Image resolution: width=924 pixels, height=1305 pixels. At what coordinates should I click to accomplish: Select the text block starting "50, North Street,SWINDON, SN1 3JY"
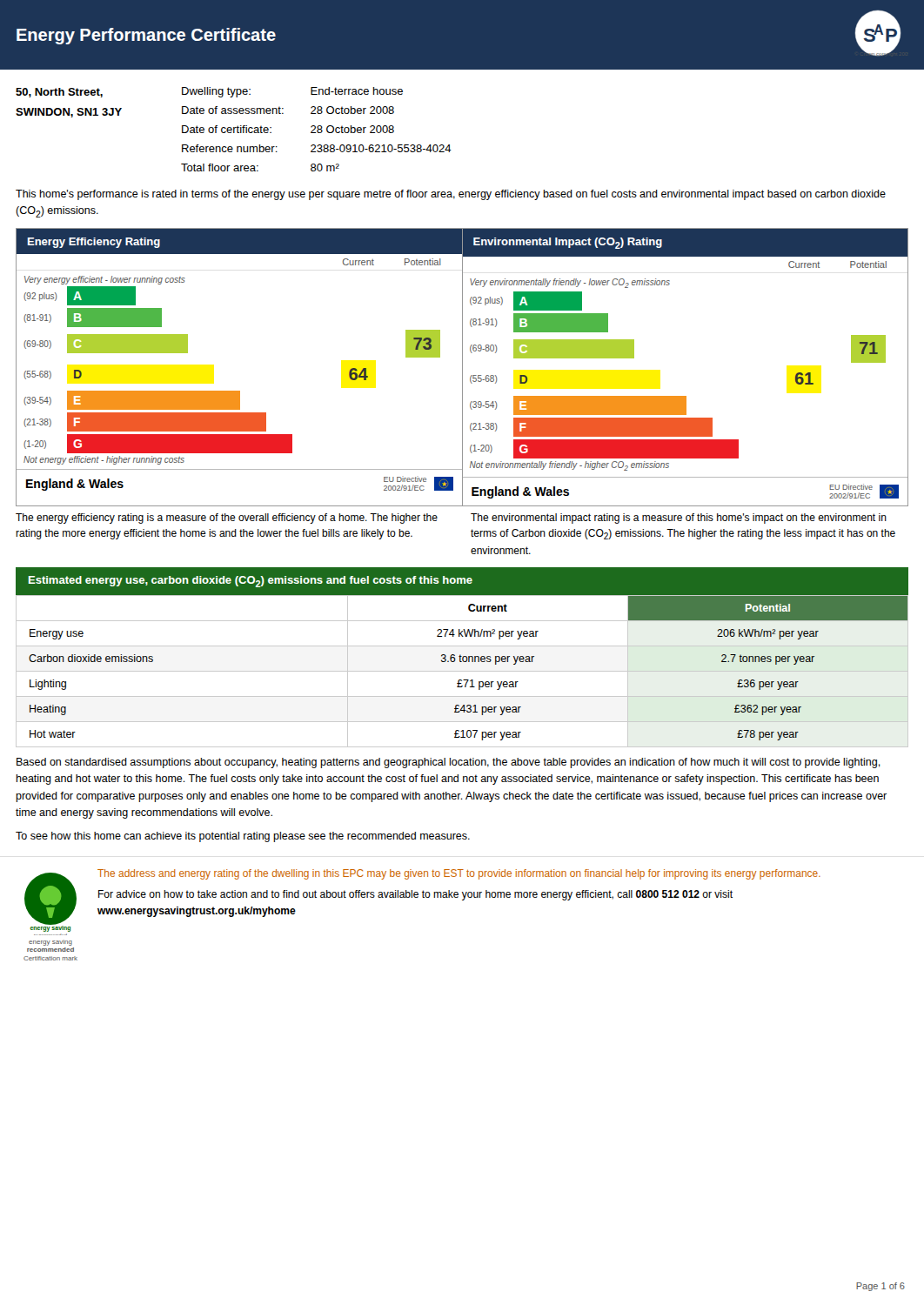(69, 102)
